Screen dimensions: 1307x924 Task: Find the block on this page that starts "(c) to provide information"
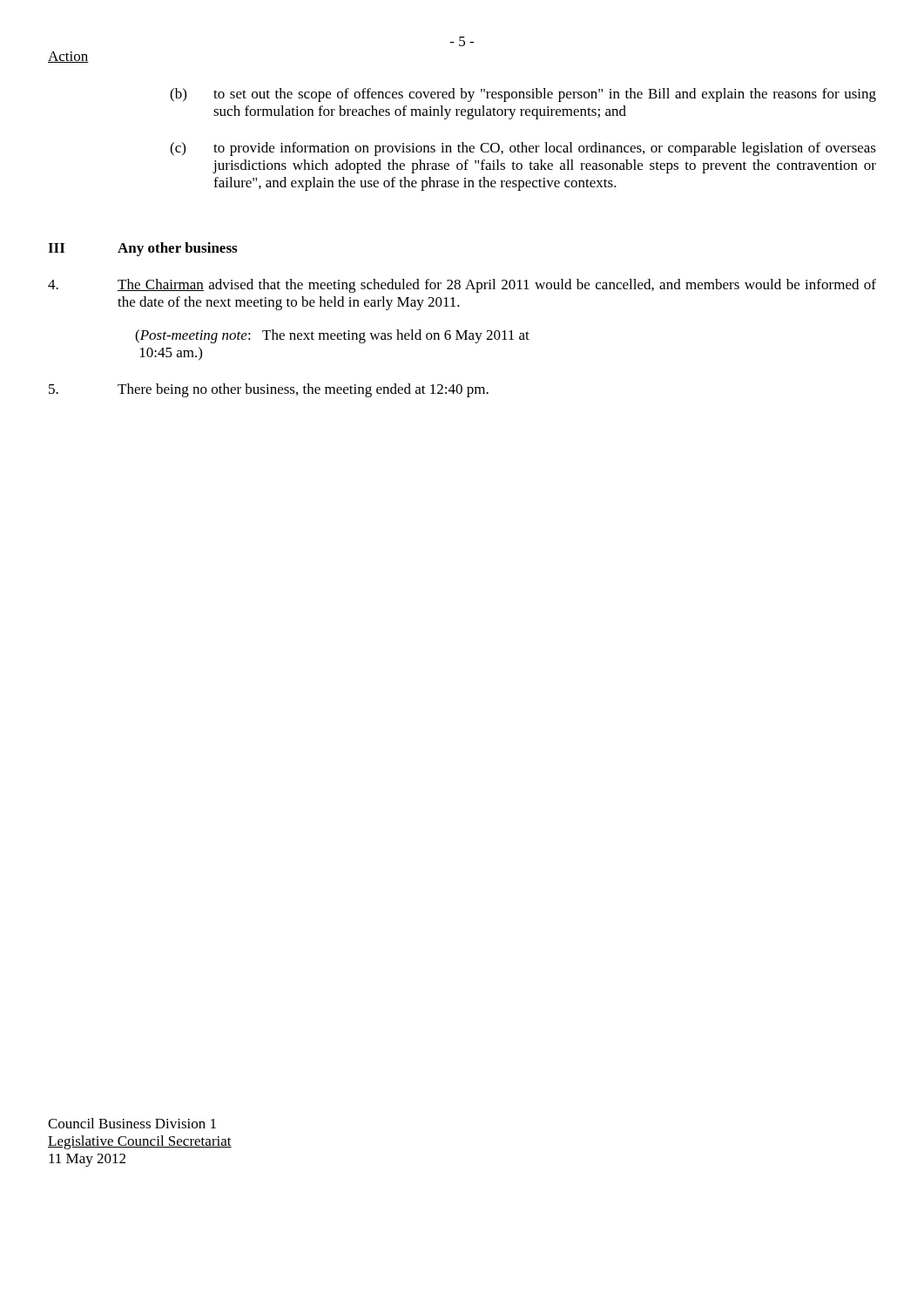(523, 166)
